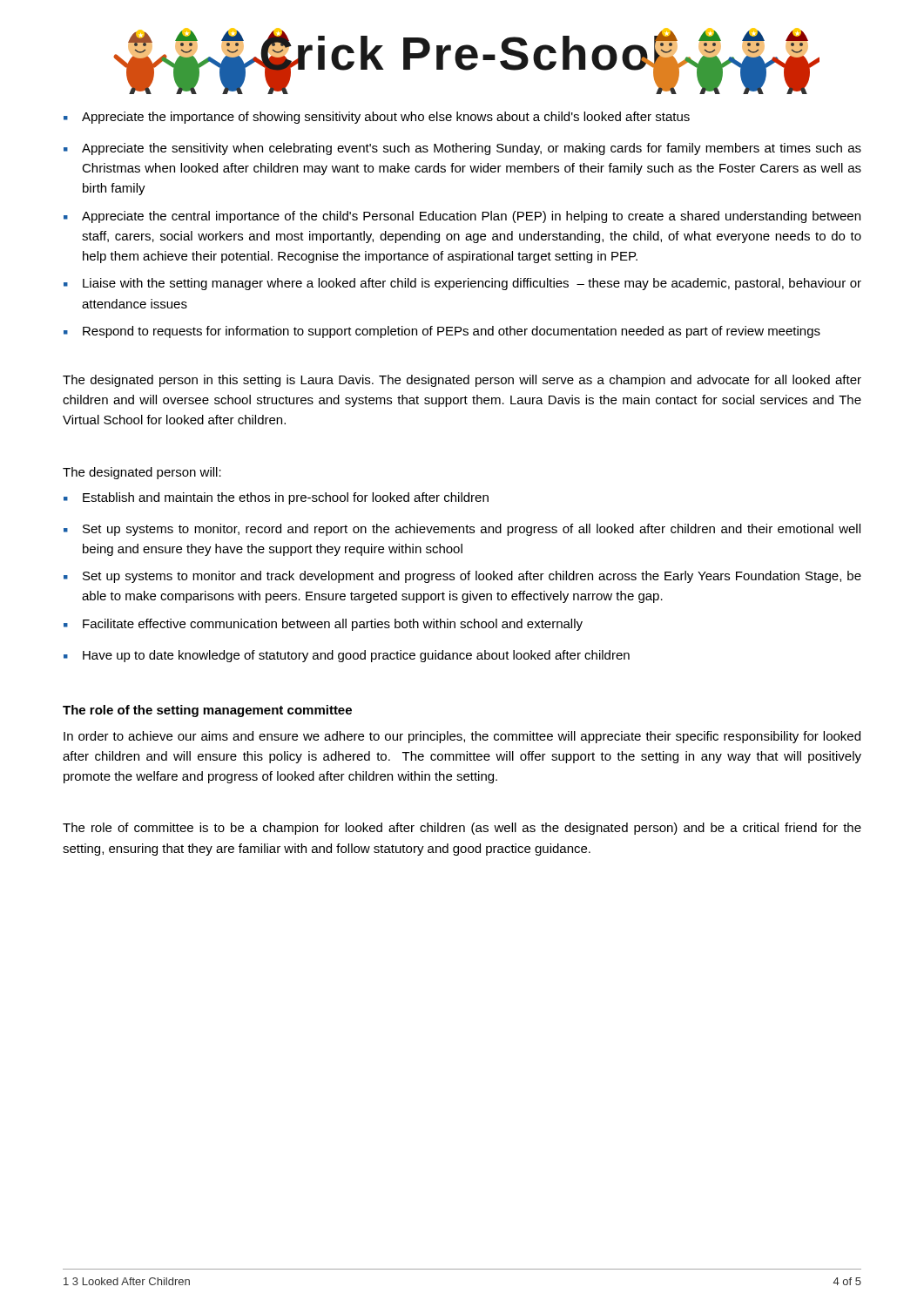
Task: Find the text block that says "The designated person in this setting is"
Action: click(x=462, y=400)
